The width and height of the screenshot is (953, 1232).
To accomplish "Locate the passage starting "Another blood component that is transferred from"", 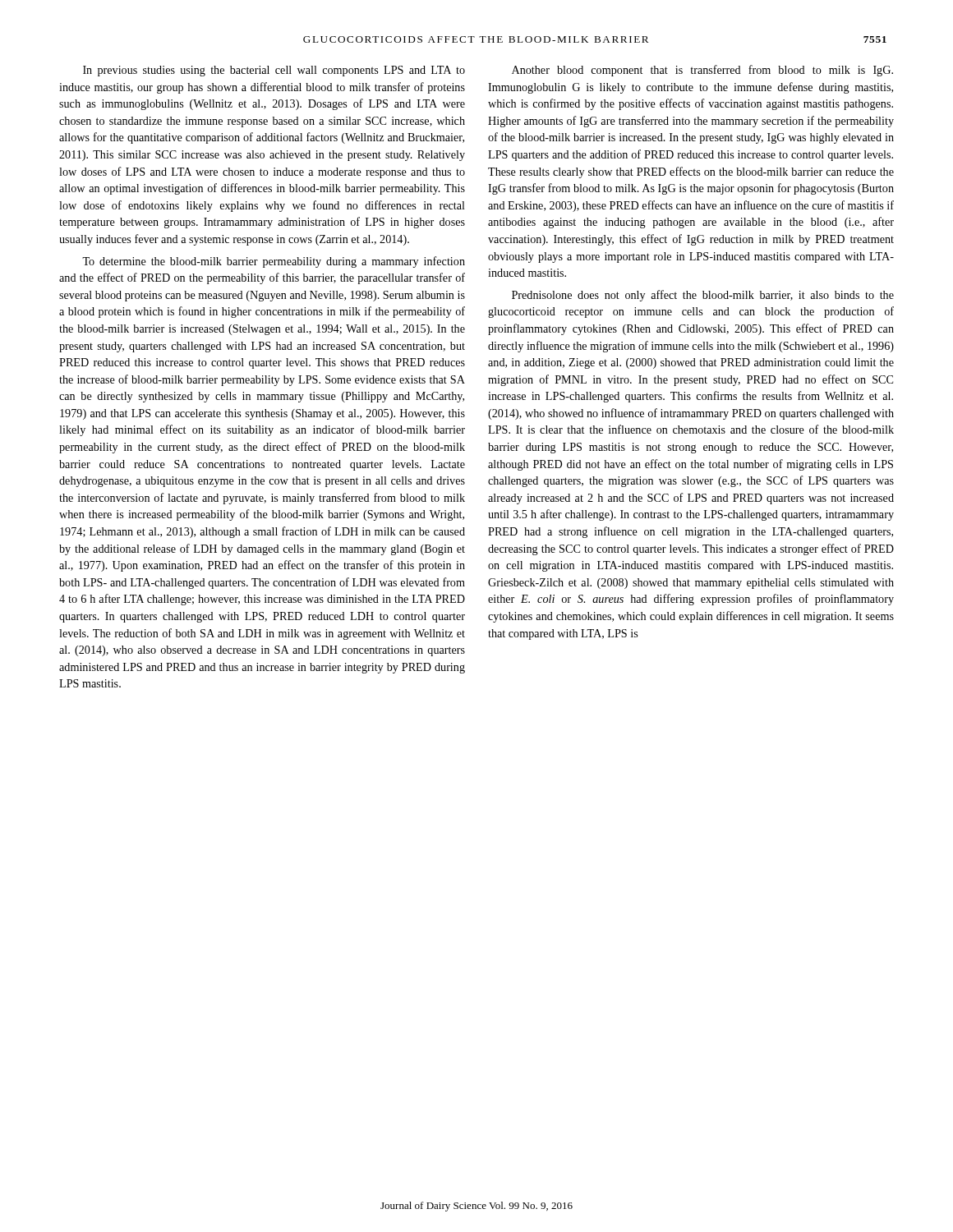I will pos(691,352).
